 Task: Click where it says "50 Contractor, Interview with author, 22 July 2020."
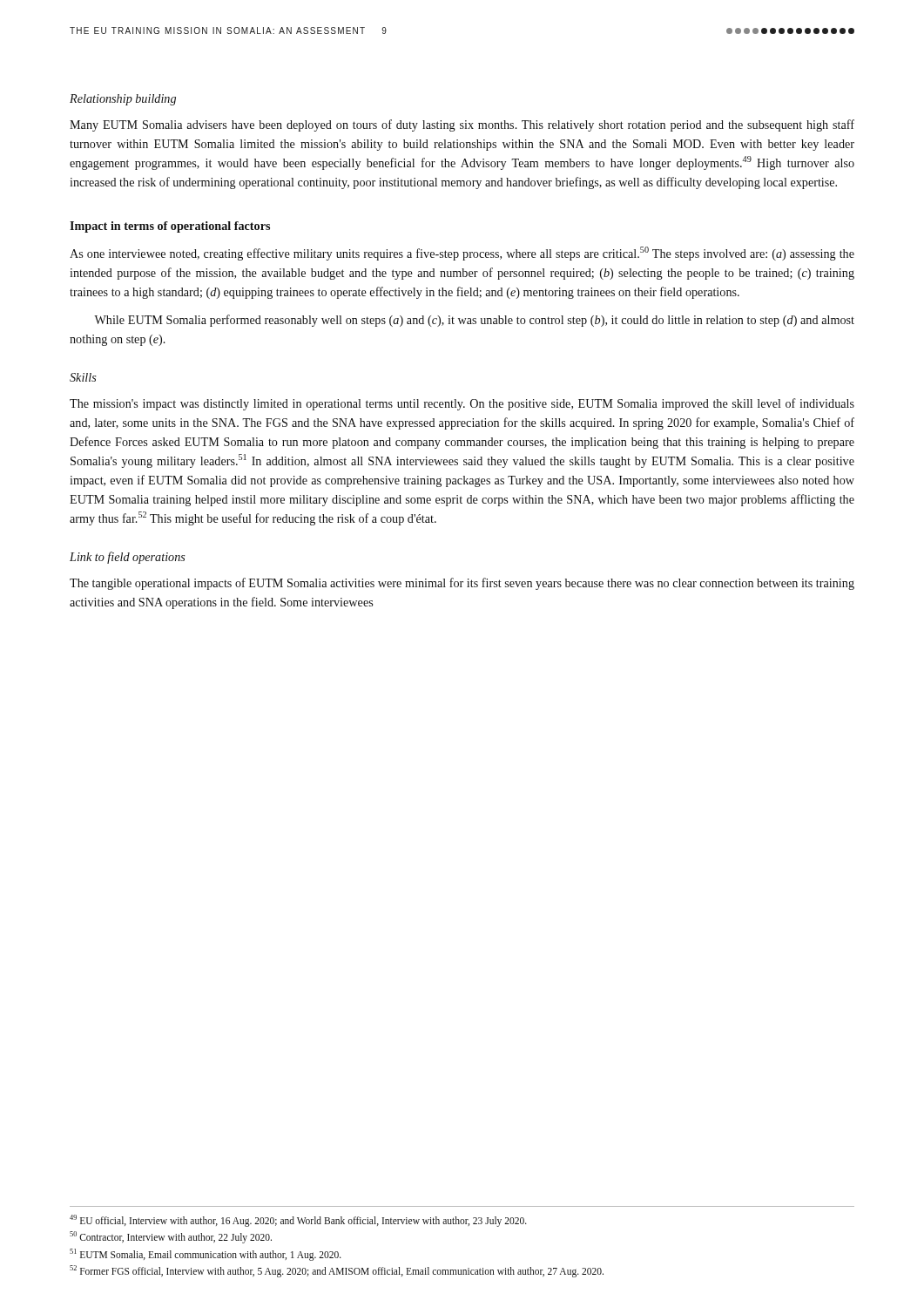click(171, 1237)
